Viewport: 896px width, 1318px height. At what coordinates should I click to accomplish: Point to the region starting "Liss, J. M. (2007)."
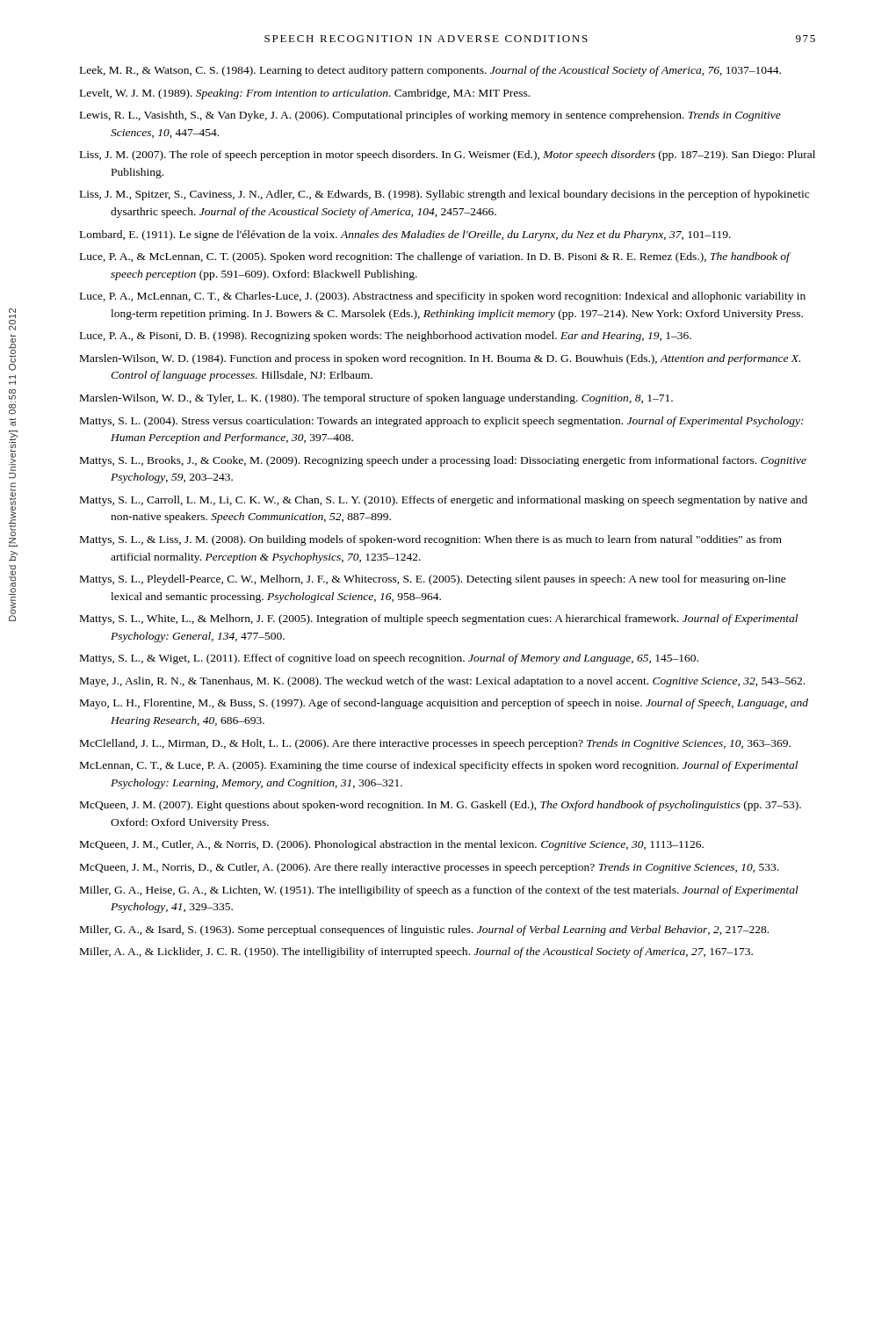(x=447, y=163)
